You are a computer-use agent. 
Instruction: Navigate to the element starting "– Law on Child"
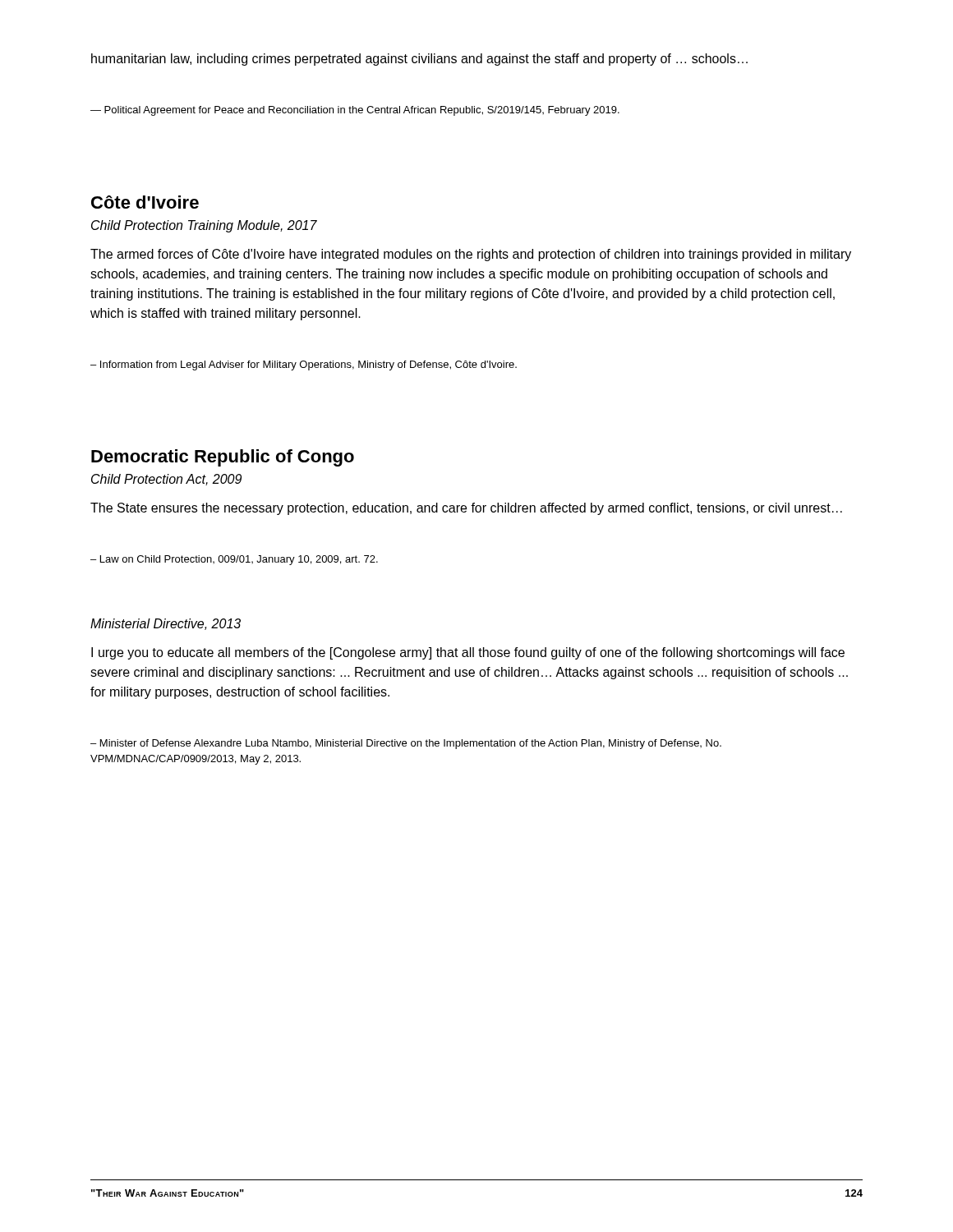[x=234, y=559]
